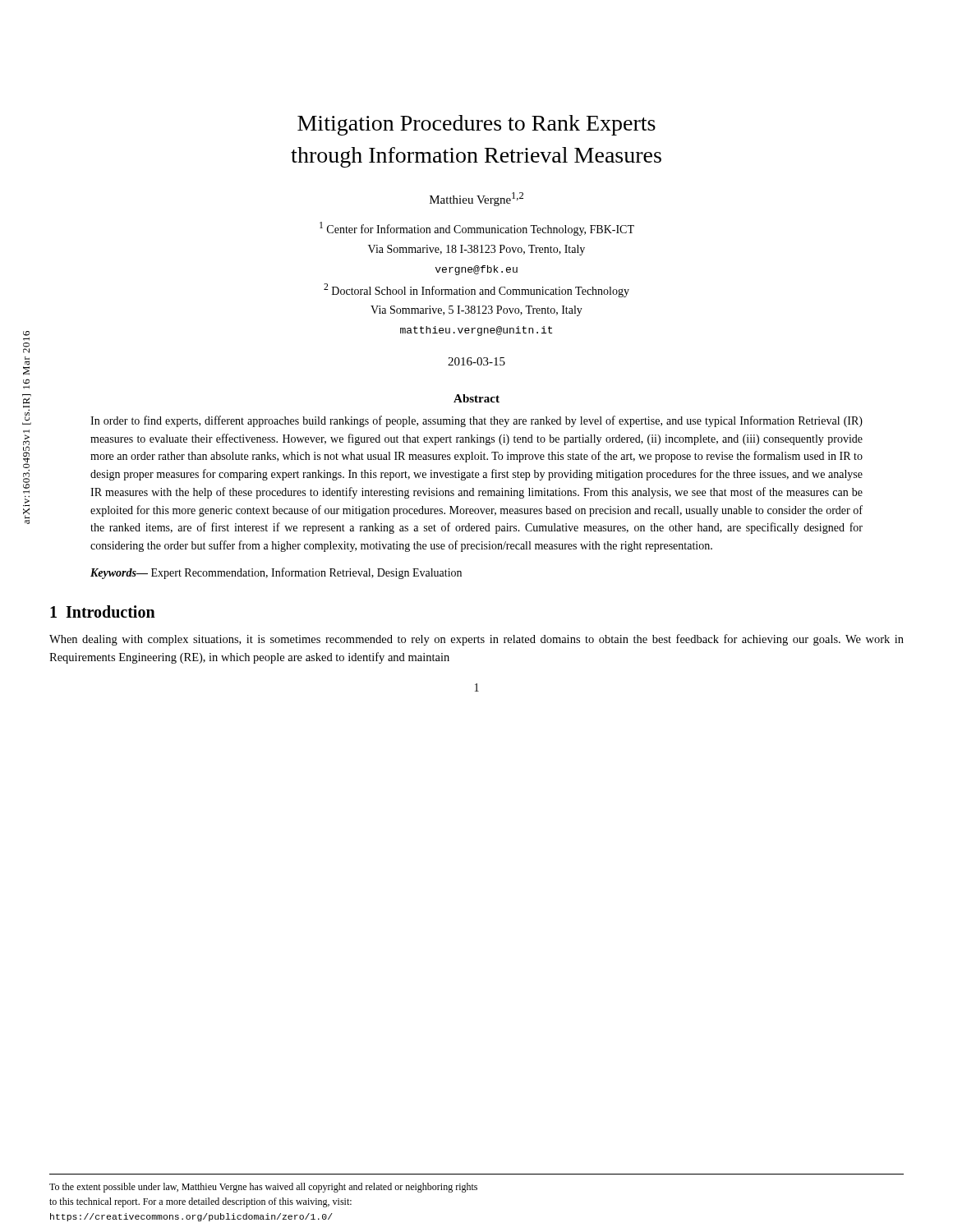Point to the block starting "1 Center for Information and"
Screen dimensions: 1232x953
coord(476,279)
